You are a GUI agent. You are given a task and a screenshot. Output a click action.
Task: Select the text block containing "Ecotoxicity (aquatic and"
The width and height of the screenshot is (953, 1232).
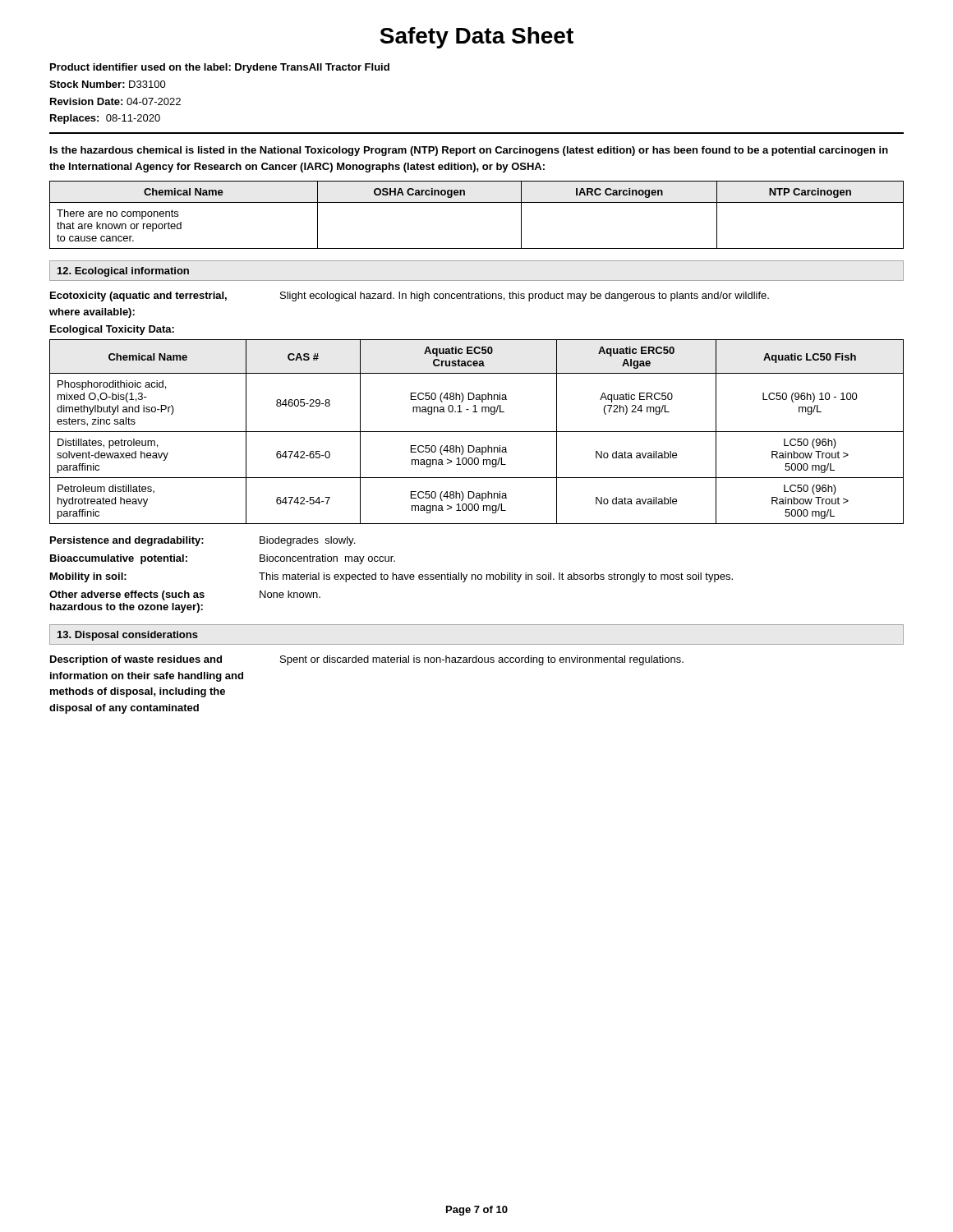(x=476, y=304)
